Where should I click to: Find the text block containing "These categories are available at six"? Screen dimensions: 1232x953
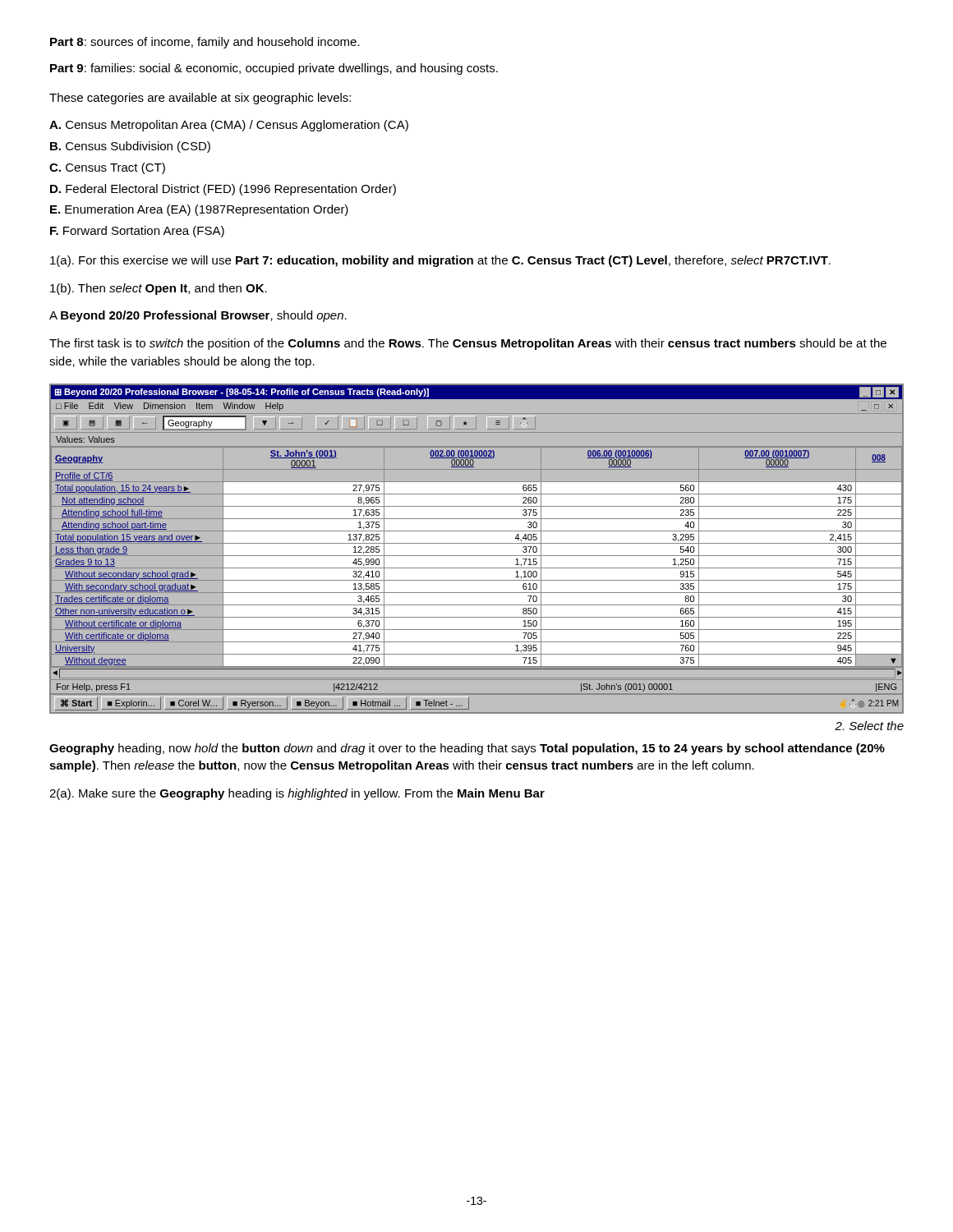pos(200,99)
